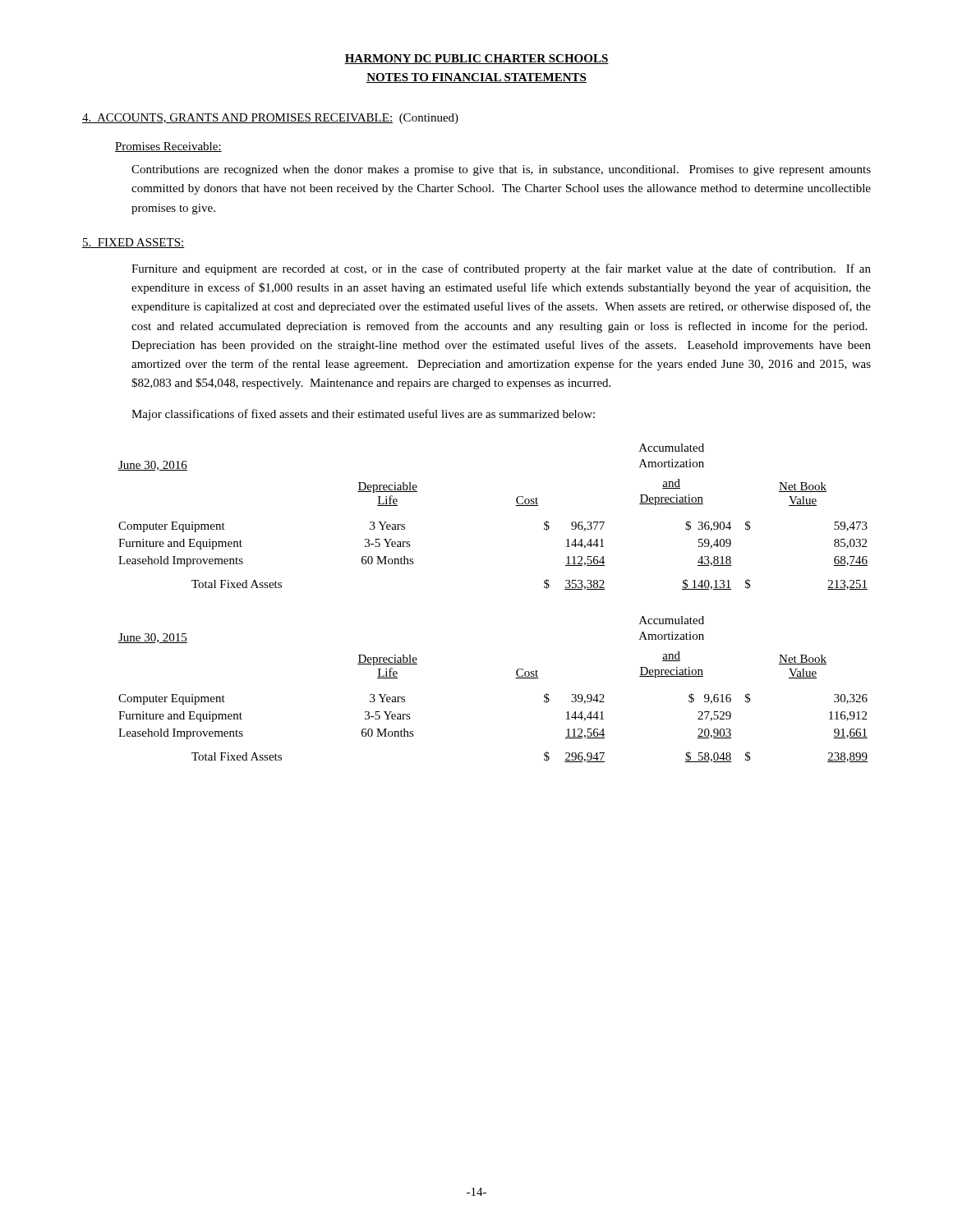This screenshot has height=1232, width=953.
Task: Locate the table with the text "June 30, 2015"
Action: pyautogui.click(x=493, y=602)
